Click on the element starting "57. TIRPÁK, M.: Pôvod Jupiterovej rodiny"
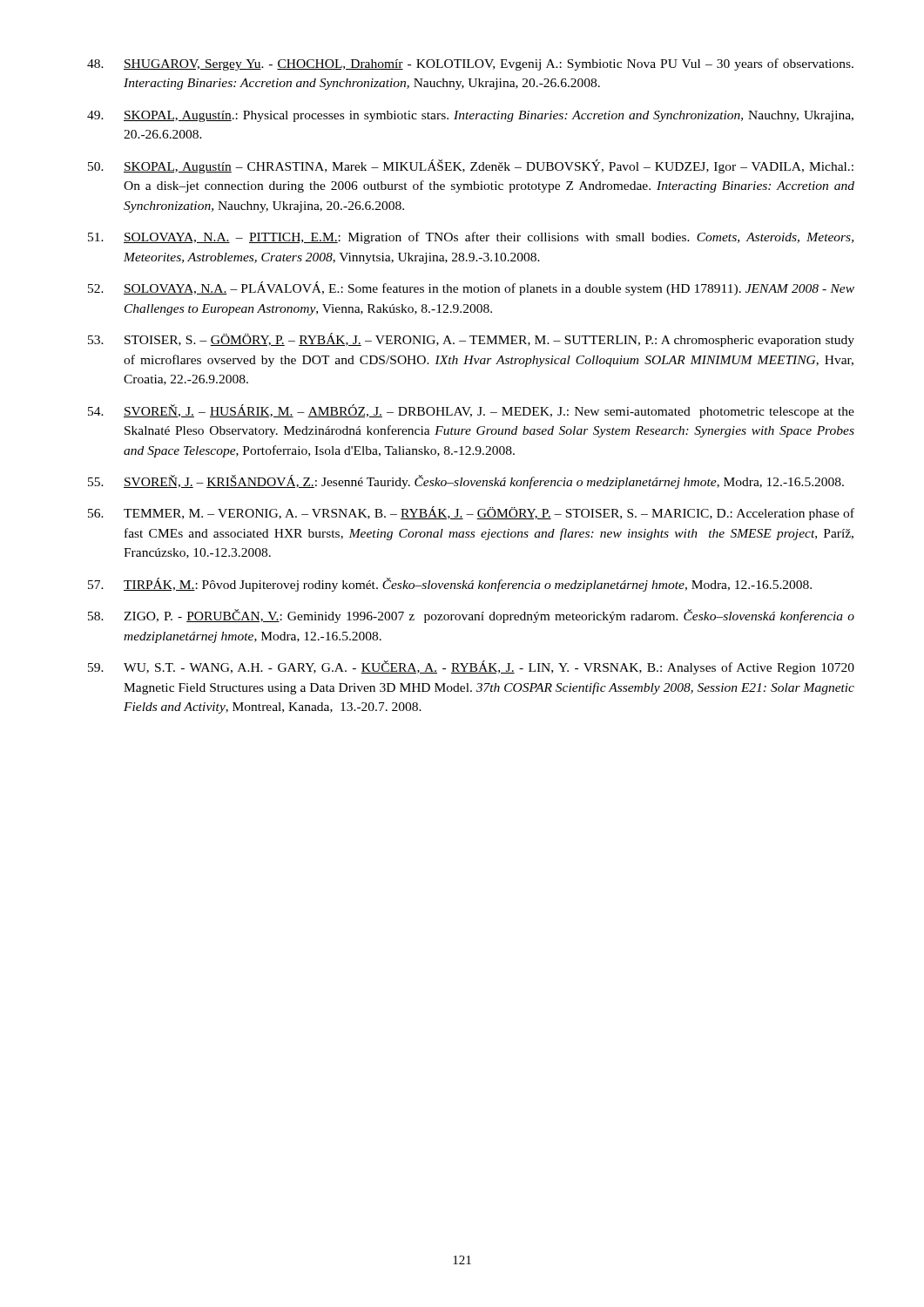Image resolution: width=924 pixels, height=1307 pixels. point(471,585)
